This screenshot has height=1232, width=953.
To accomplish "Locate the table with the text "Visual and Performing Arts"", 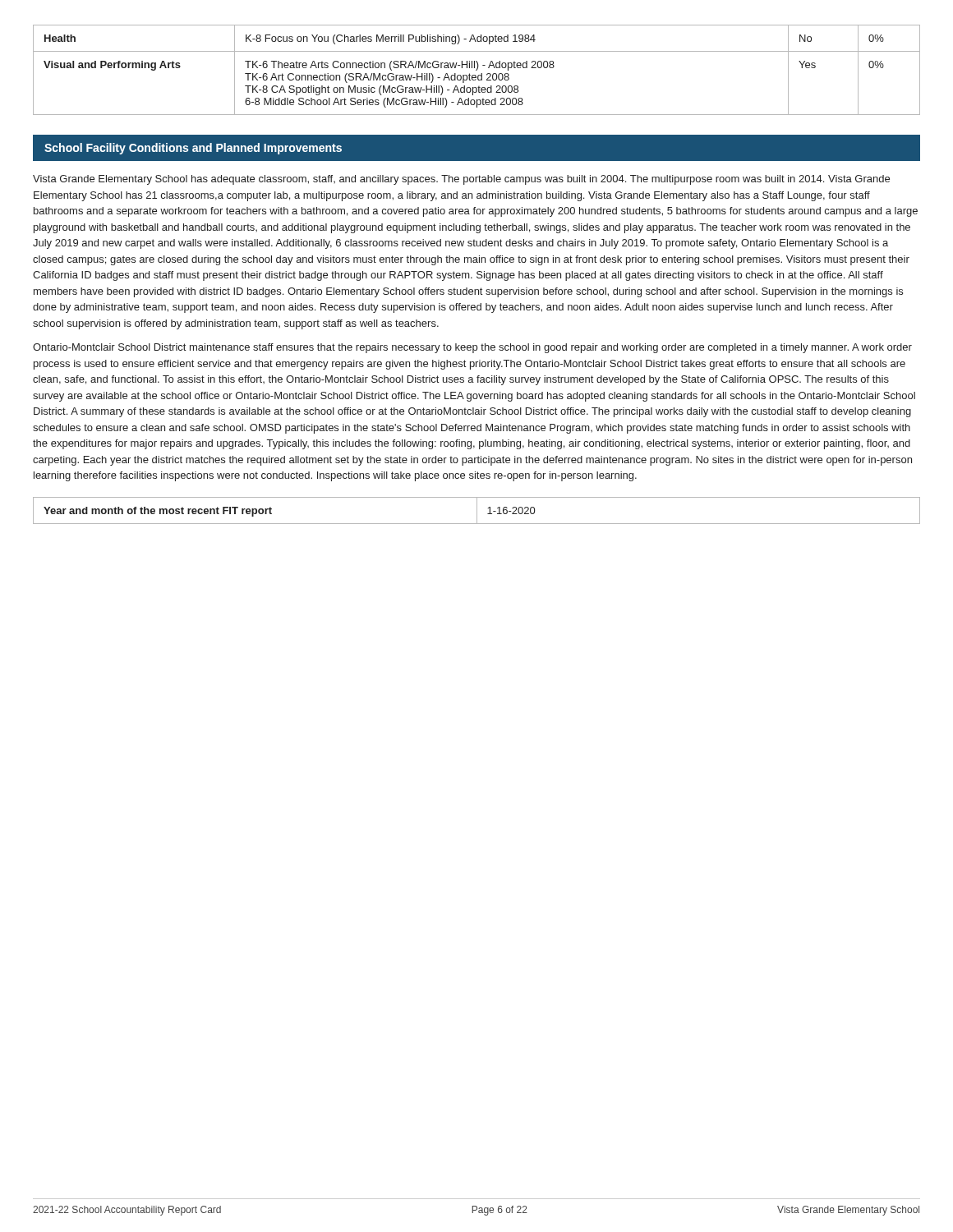I will pos(476,70).
